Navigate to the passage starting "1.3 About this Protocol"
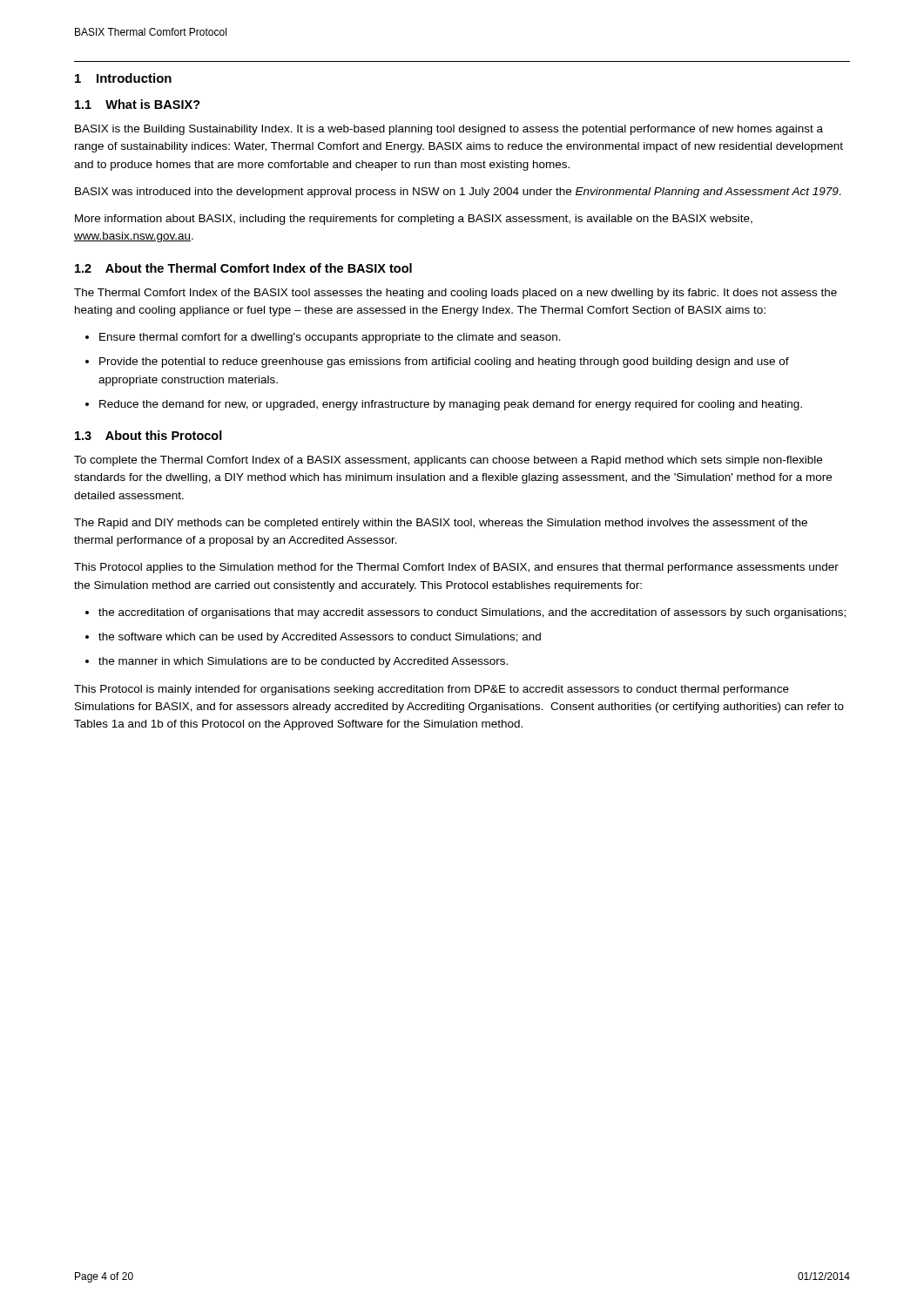Screen dimensions: 1307x924 tap(148, 435)
